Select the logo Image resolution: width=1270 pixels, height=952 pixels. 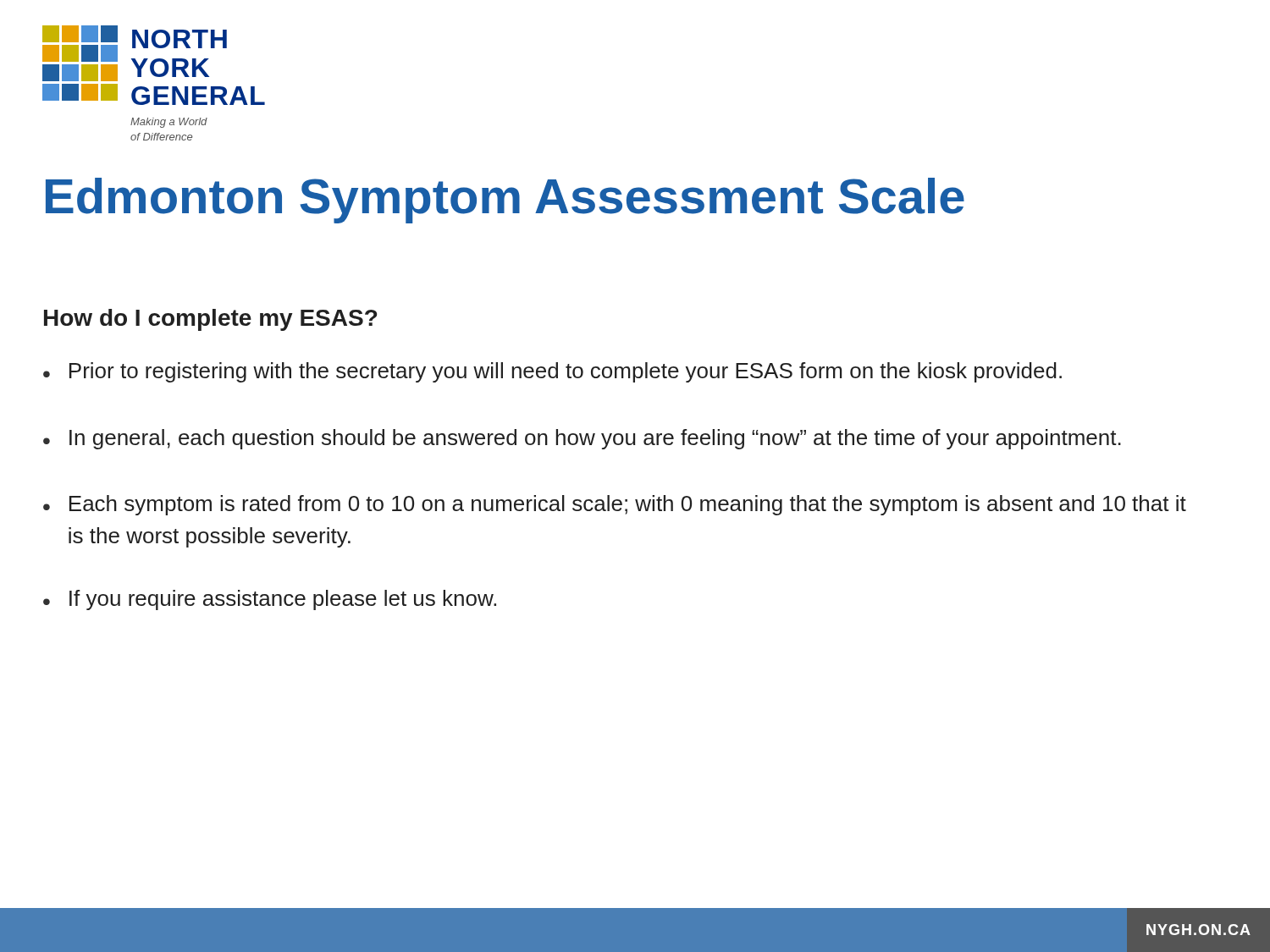click(154, 85)
